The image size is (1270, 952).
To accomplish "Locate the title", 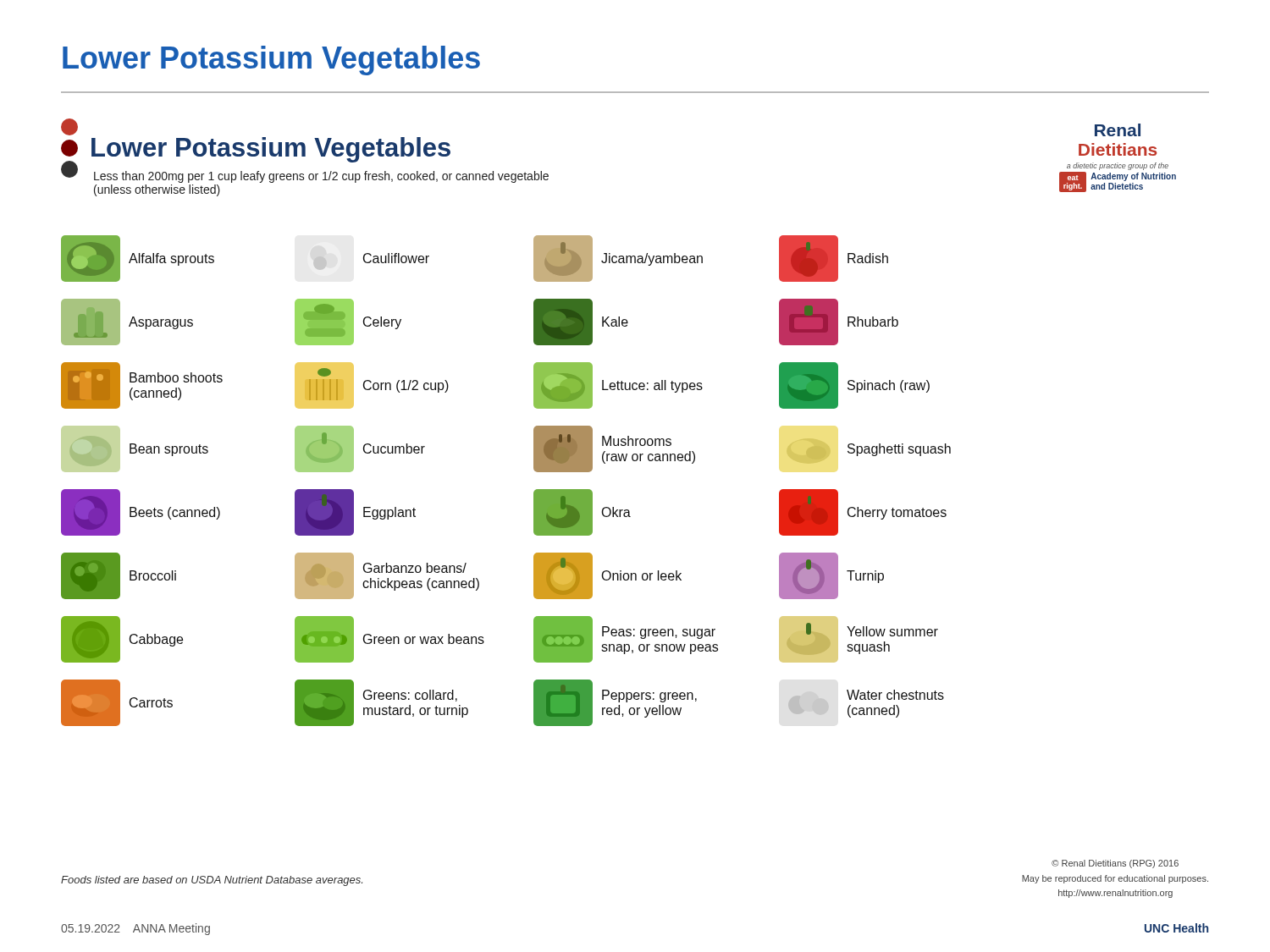I will (x=271, y=58).
